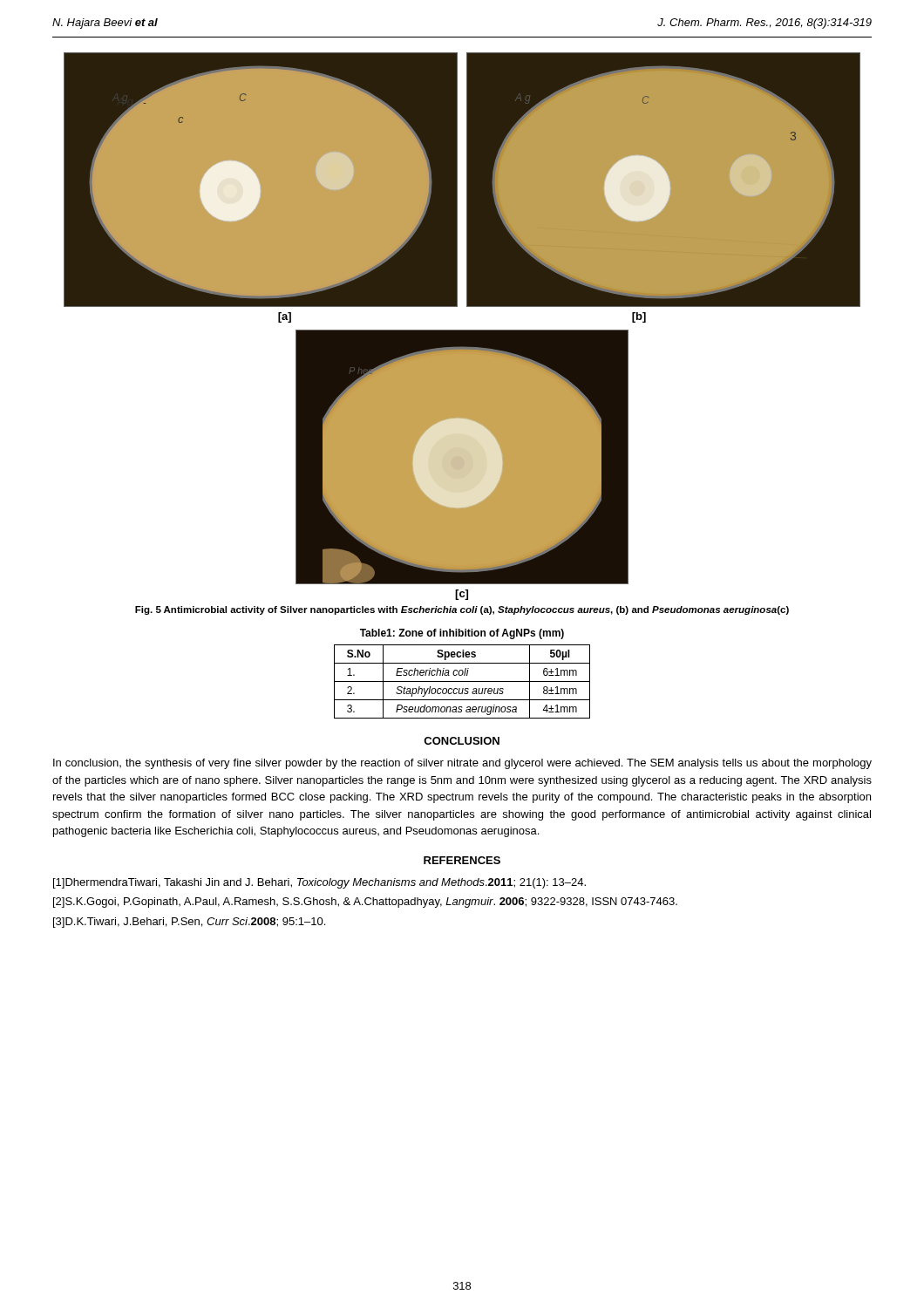Click on the table containing "Staphylococcus aureus"
This screenshot has height=1308, width=924.
[x=462, y=681]
